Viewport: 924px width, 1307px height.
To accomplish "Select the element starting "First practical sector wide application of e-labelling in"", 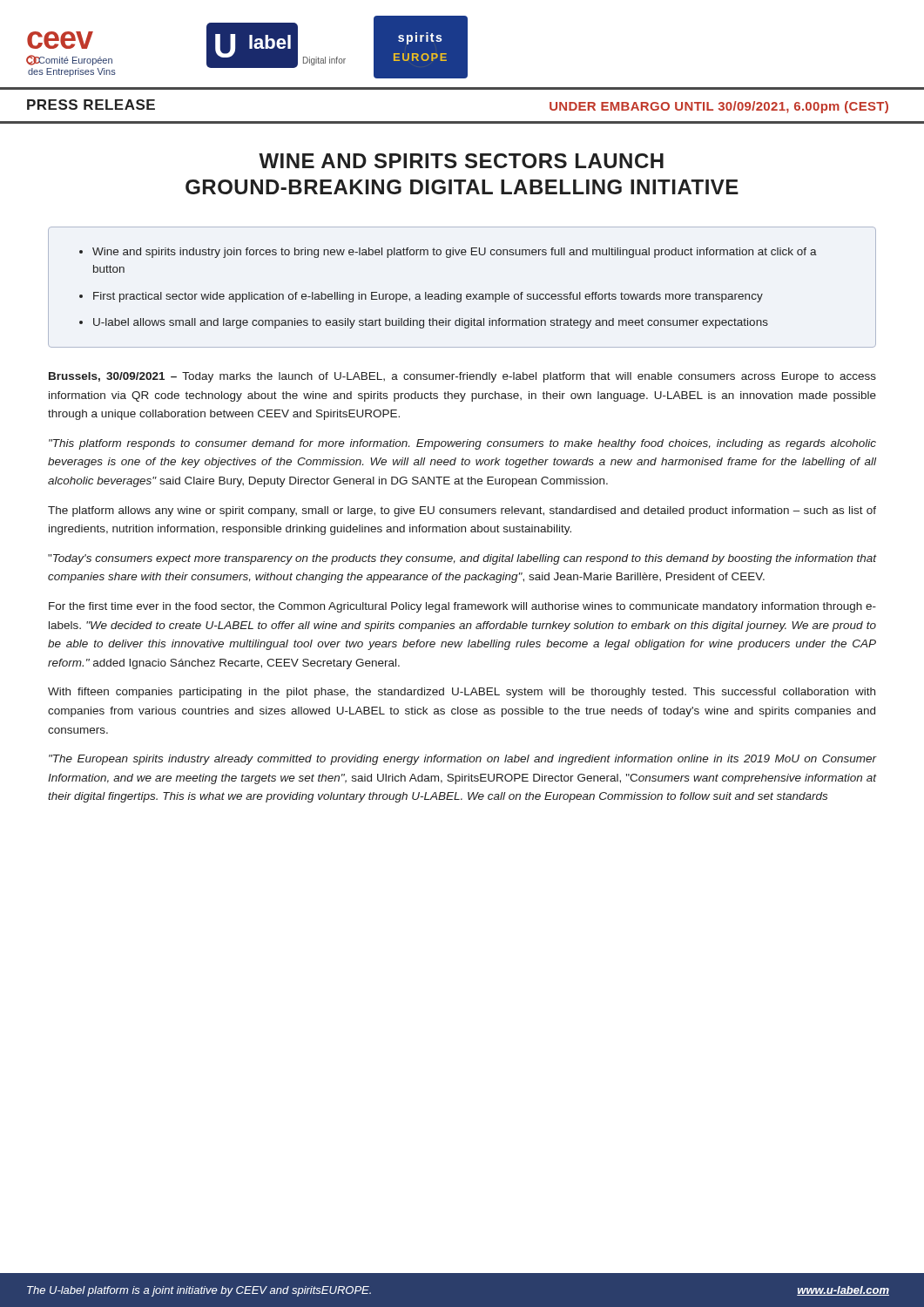I will click(427, 295).
